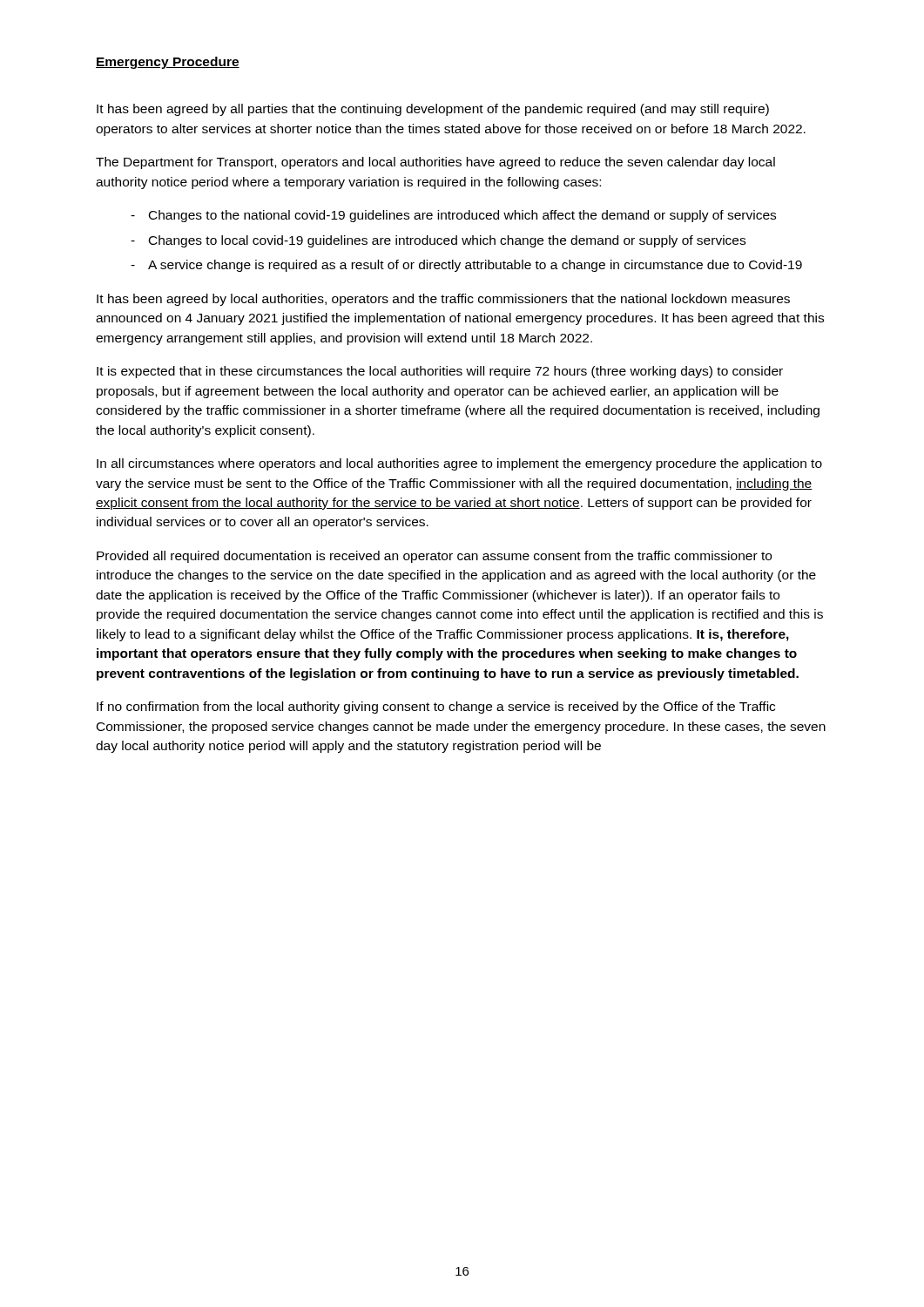Screen dimensions: 1307x924
Task: Where is the passage that starts "If no confirmation from the"?
Action: (461, 726)
